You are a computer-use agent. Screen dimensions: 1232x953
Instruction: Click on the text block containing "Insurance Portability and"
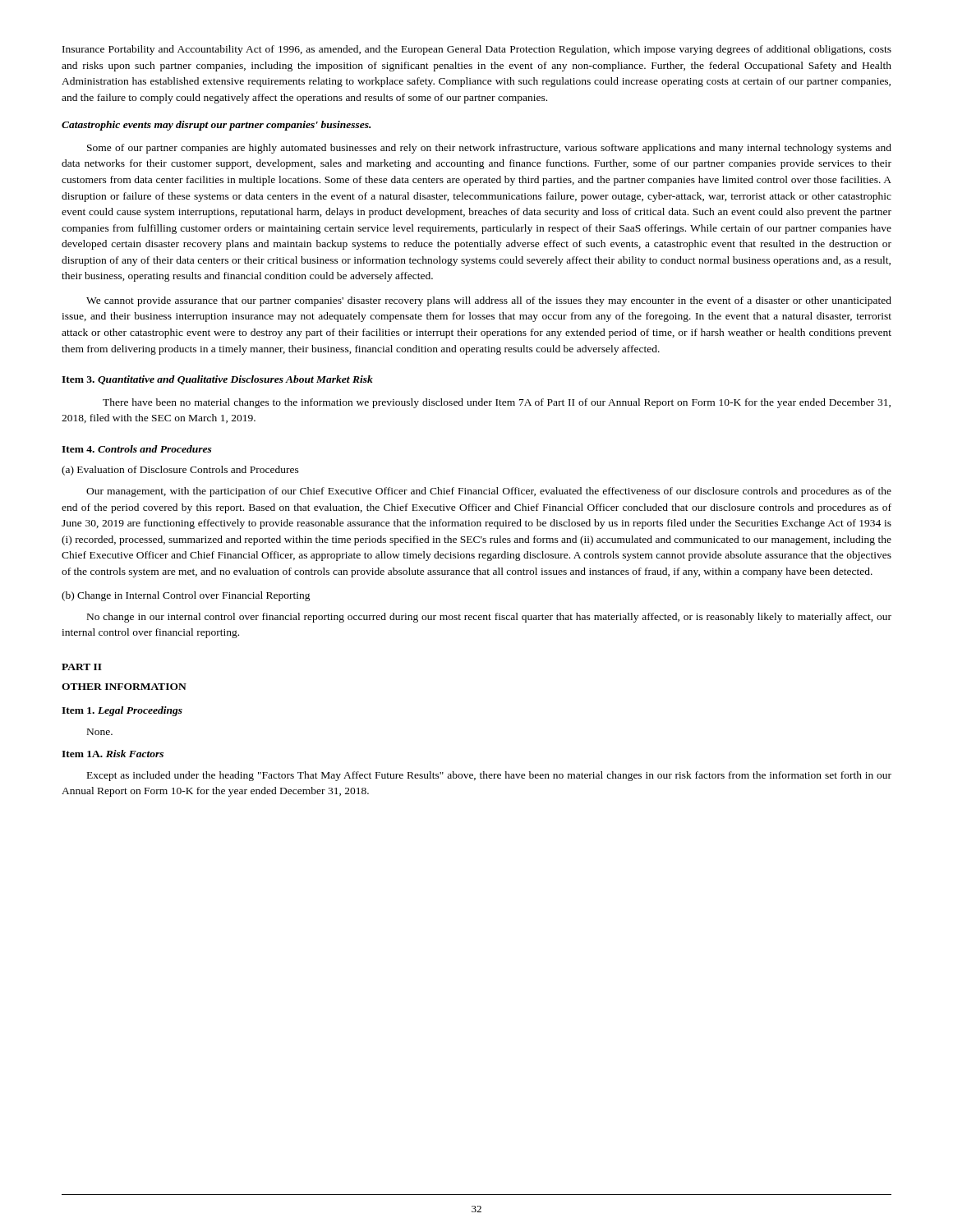tap(476, 73)
